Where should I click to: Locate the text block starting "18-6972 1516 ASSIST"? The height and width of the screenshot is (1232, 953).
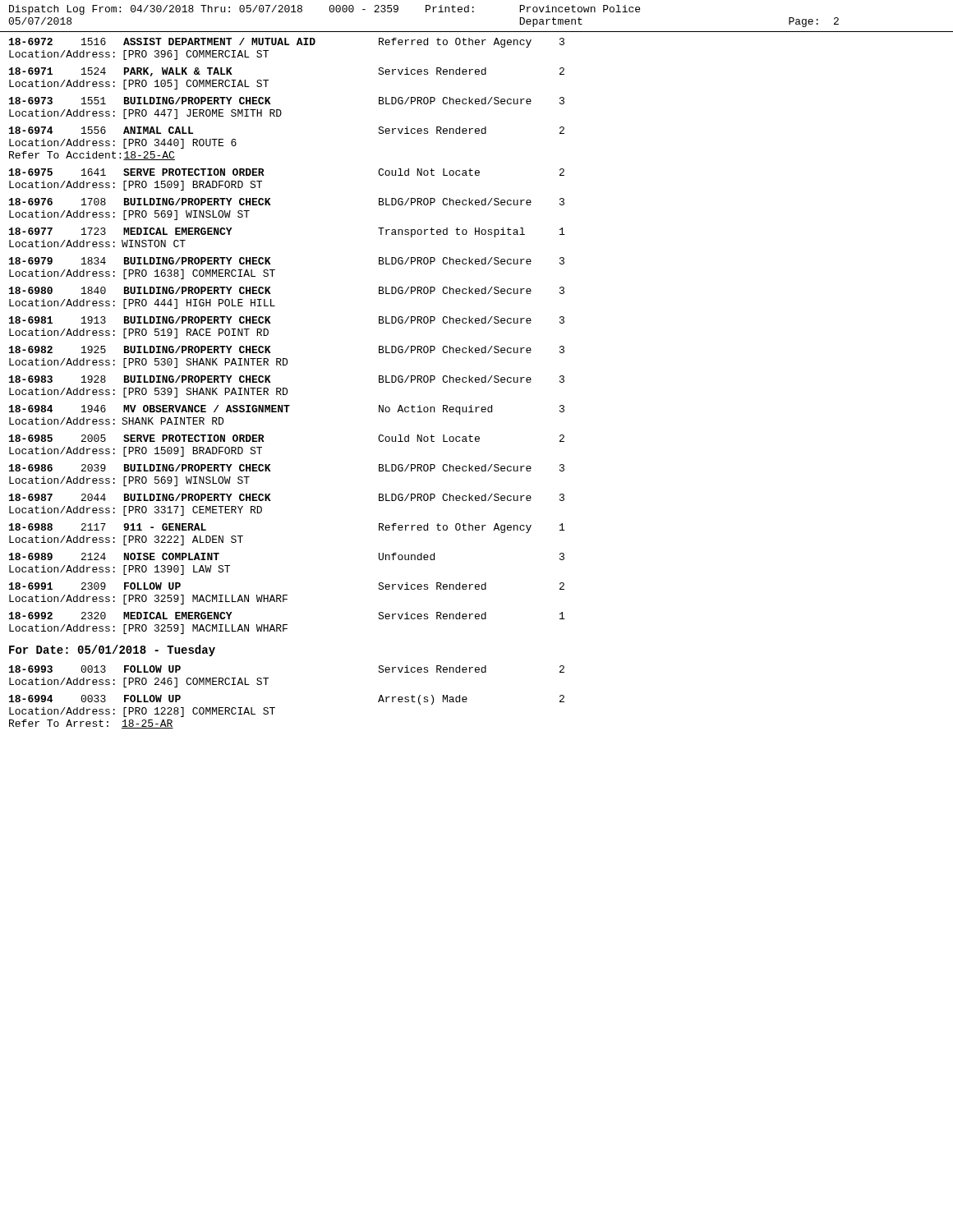(x=476, y=48)
